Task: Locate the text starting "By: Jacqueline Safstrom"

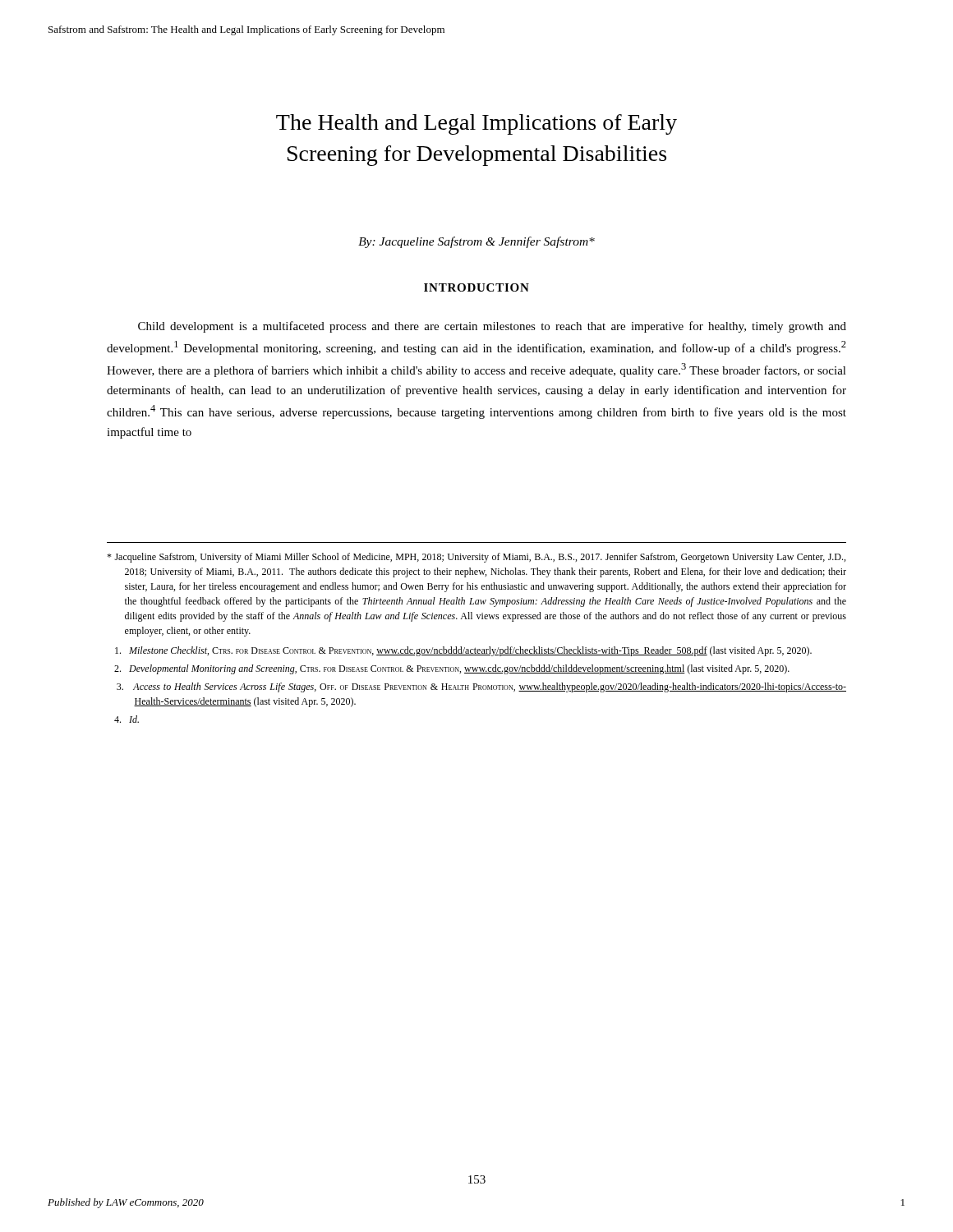Action: [x=476, y=241]
